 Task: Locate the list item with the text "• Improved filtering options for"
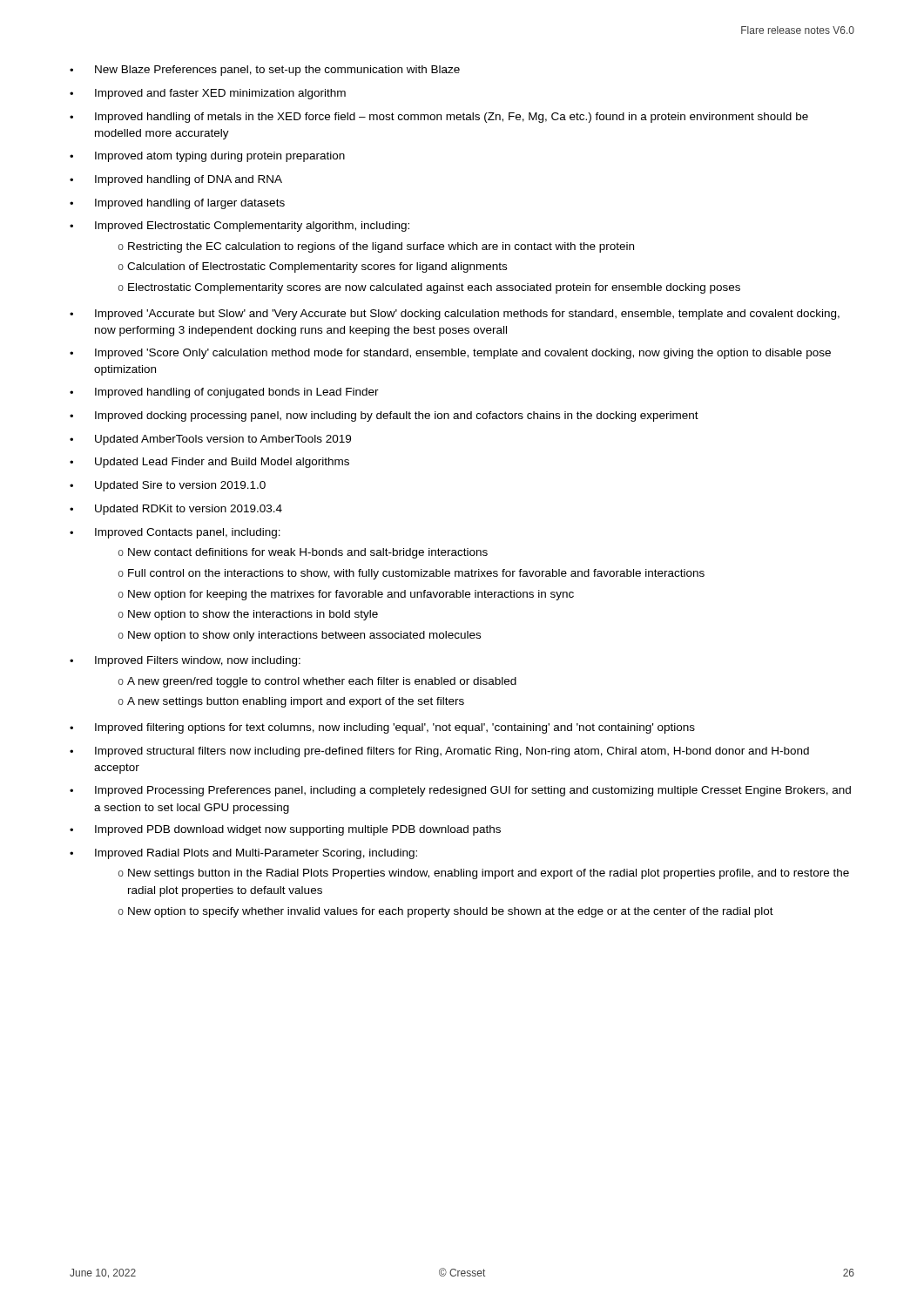click(x=462, y=728)
